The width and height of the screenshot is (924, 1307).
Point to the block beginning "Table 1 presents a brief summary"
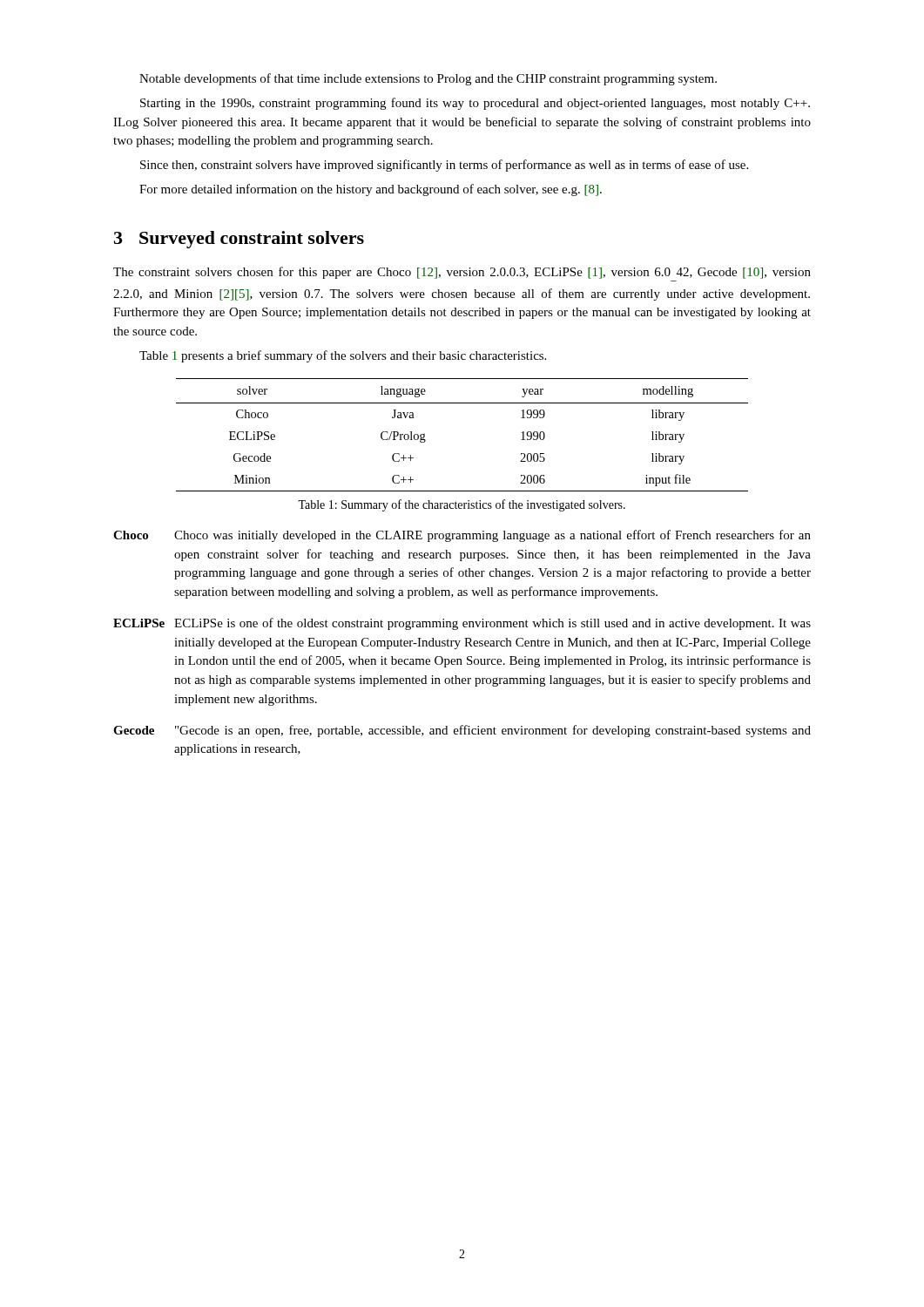pos(343,355)
